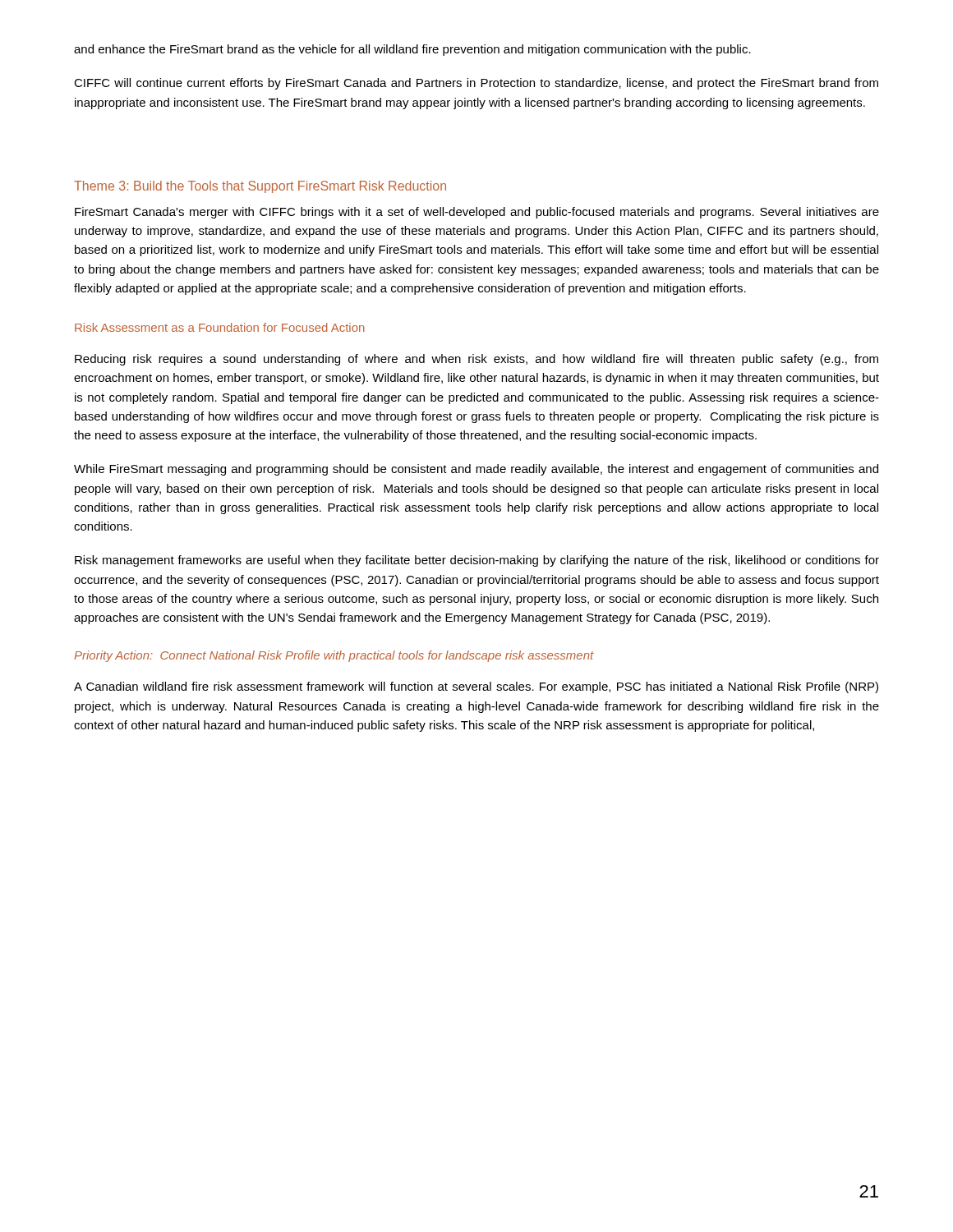Click the passage that begins "Risk management frameworks are useful when"
Image resolution: width=953 pixels, height=1232 pixels.
tap(476, 589)
